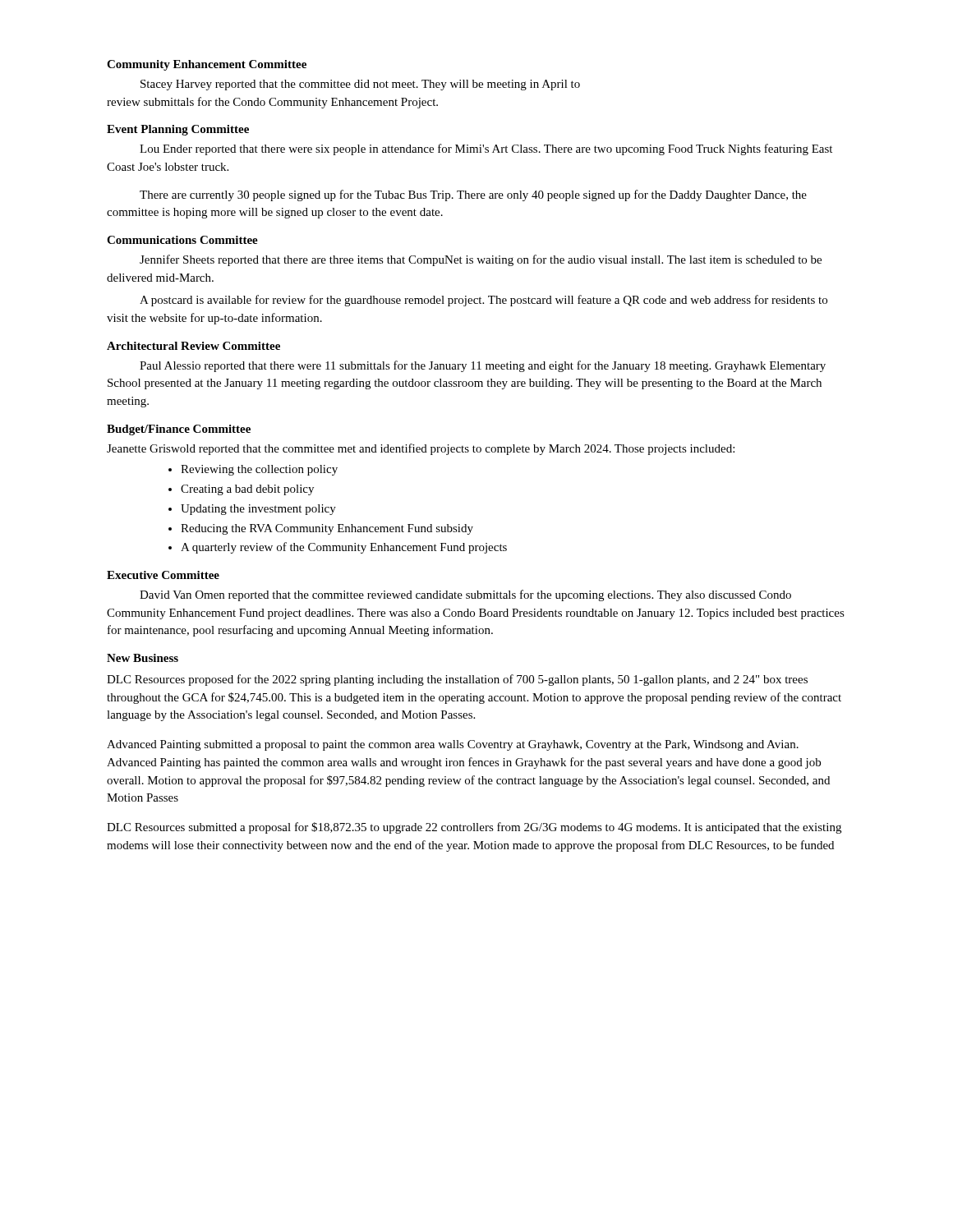This screenshot has height=1232, width=953.
Task: Point to the block beginning "There are currently 30 people"
Action: [476, 204]
